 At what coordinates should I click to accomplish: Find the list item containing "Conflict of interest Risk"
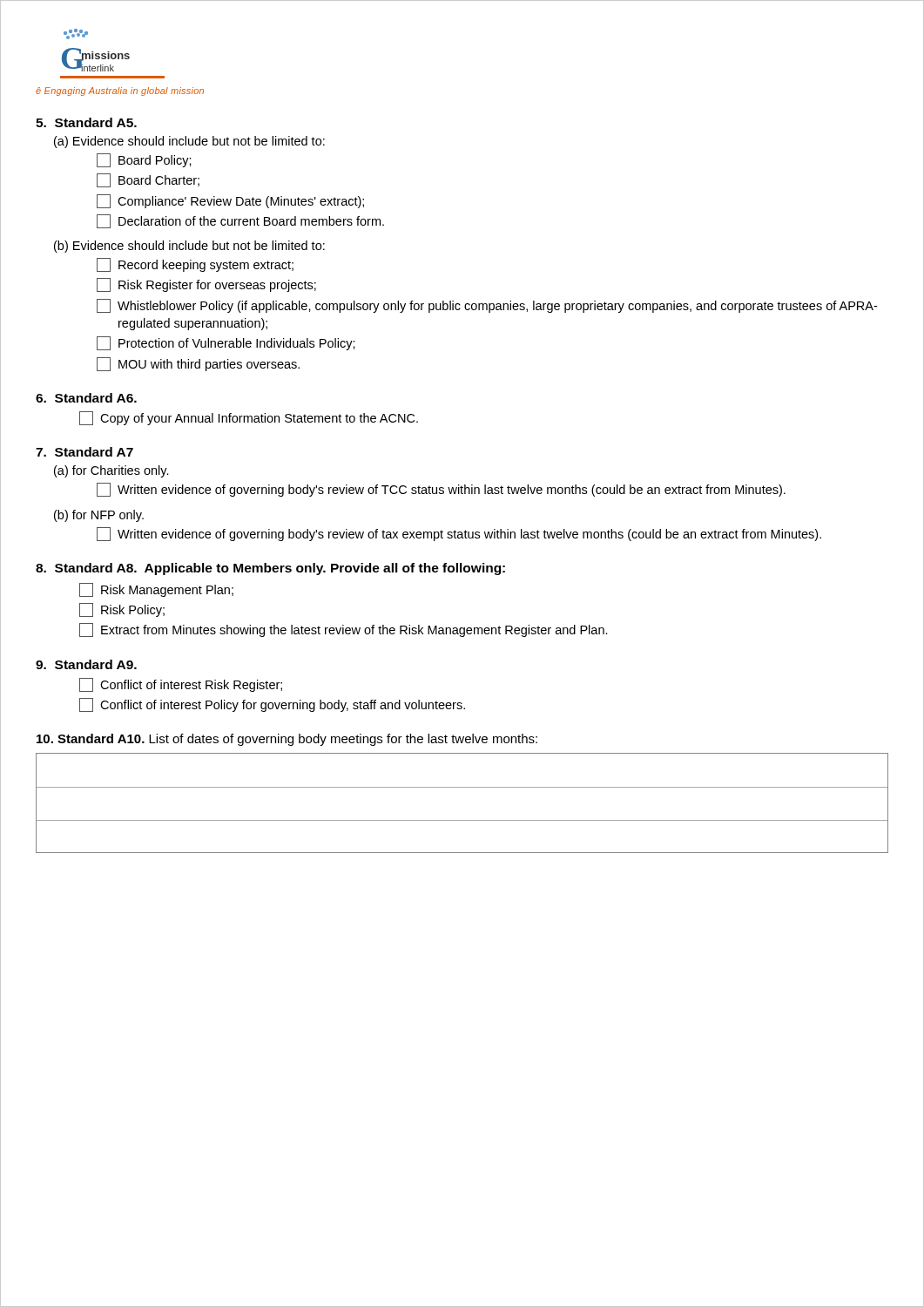[x=181, y=685]
